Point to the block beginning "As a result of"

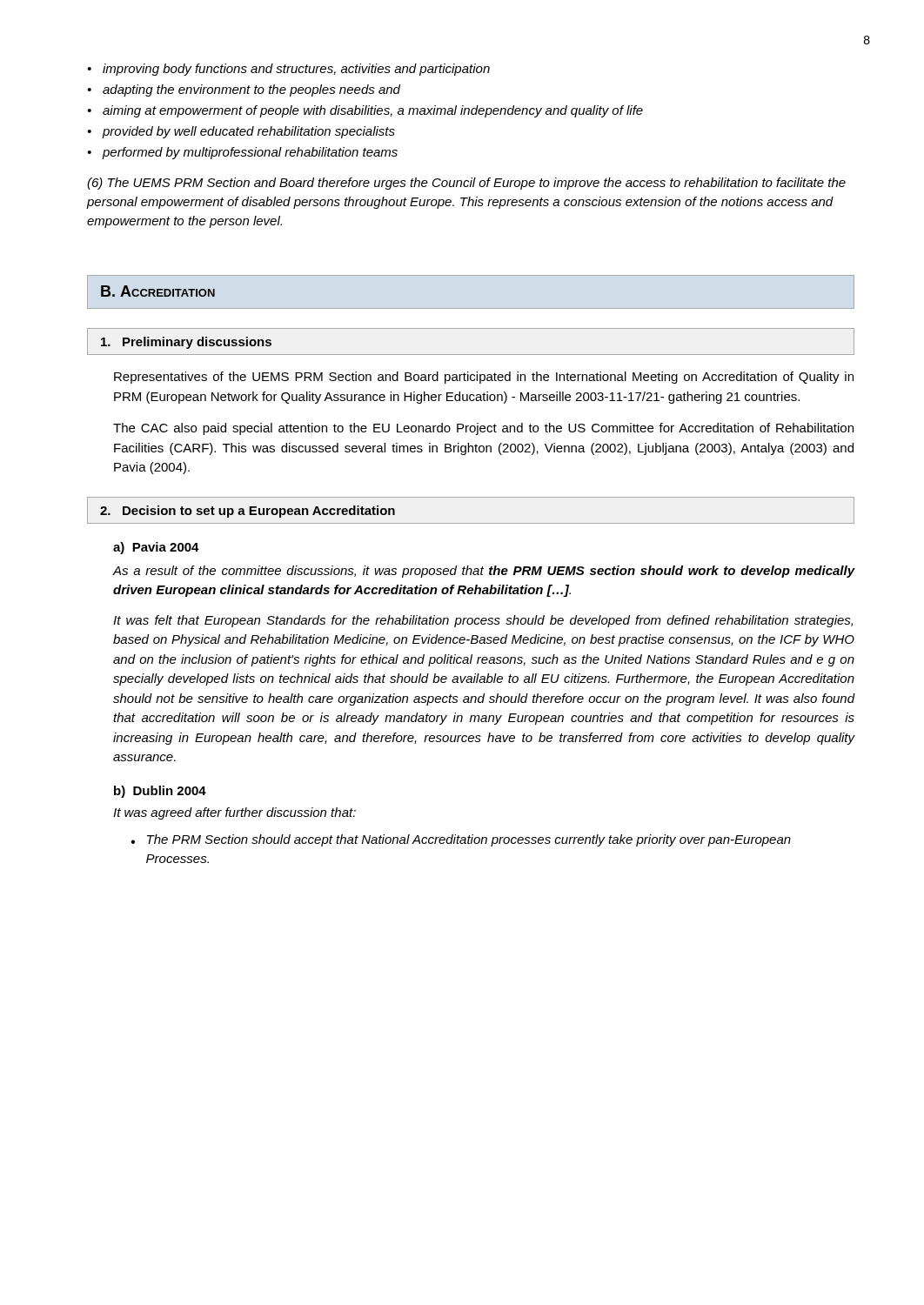[484, 580]
